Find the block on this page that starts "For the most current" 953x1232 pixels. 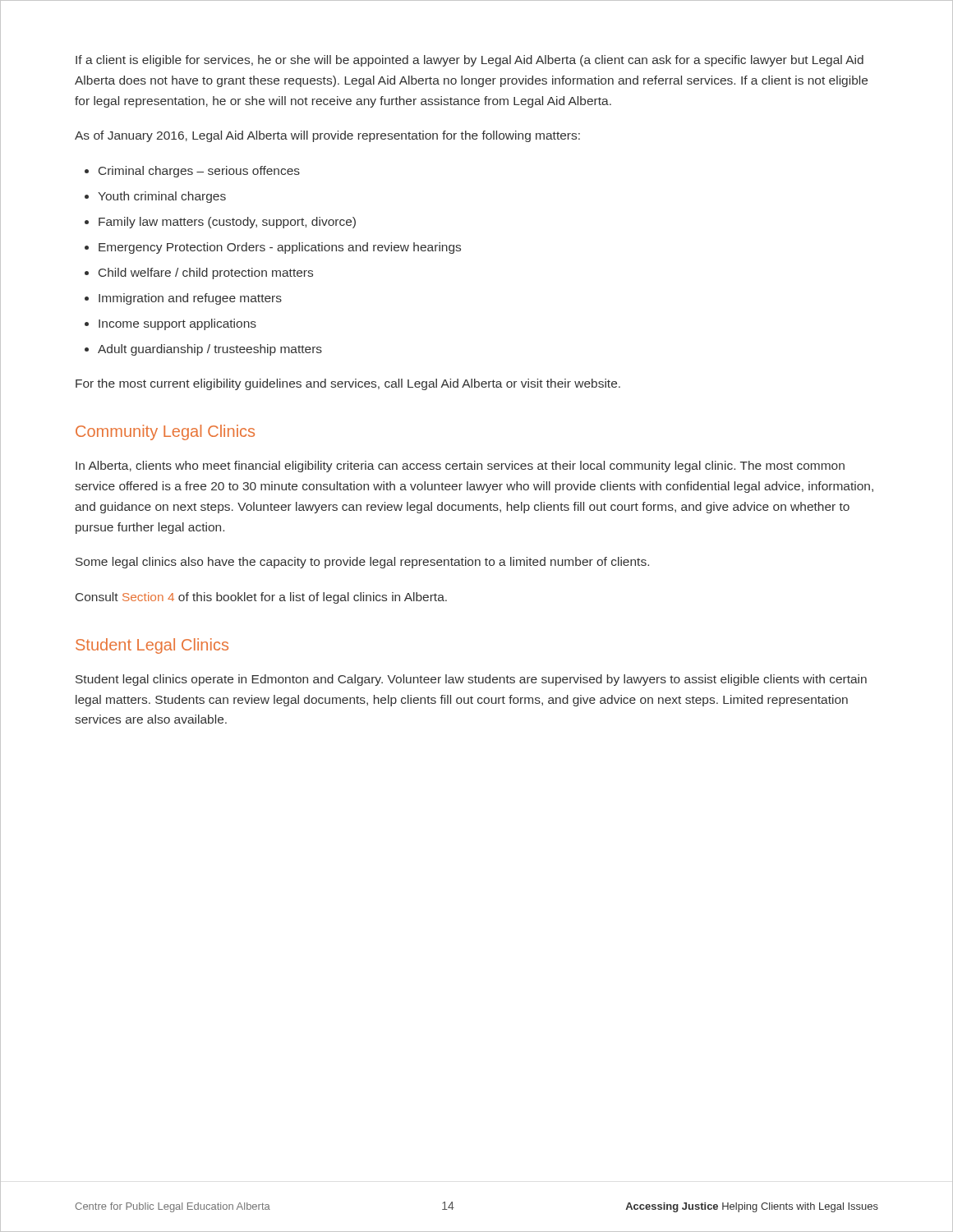[348, 383]
